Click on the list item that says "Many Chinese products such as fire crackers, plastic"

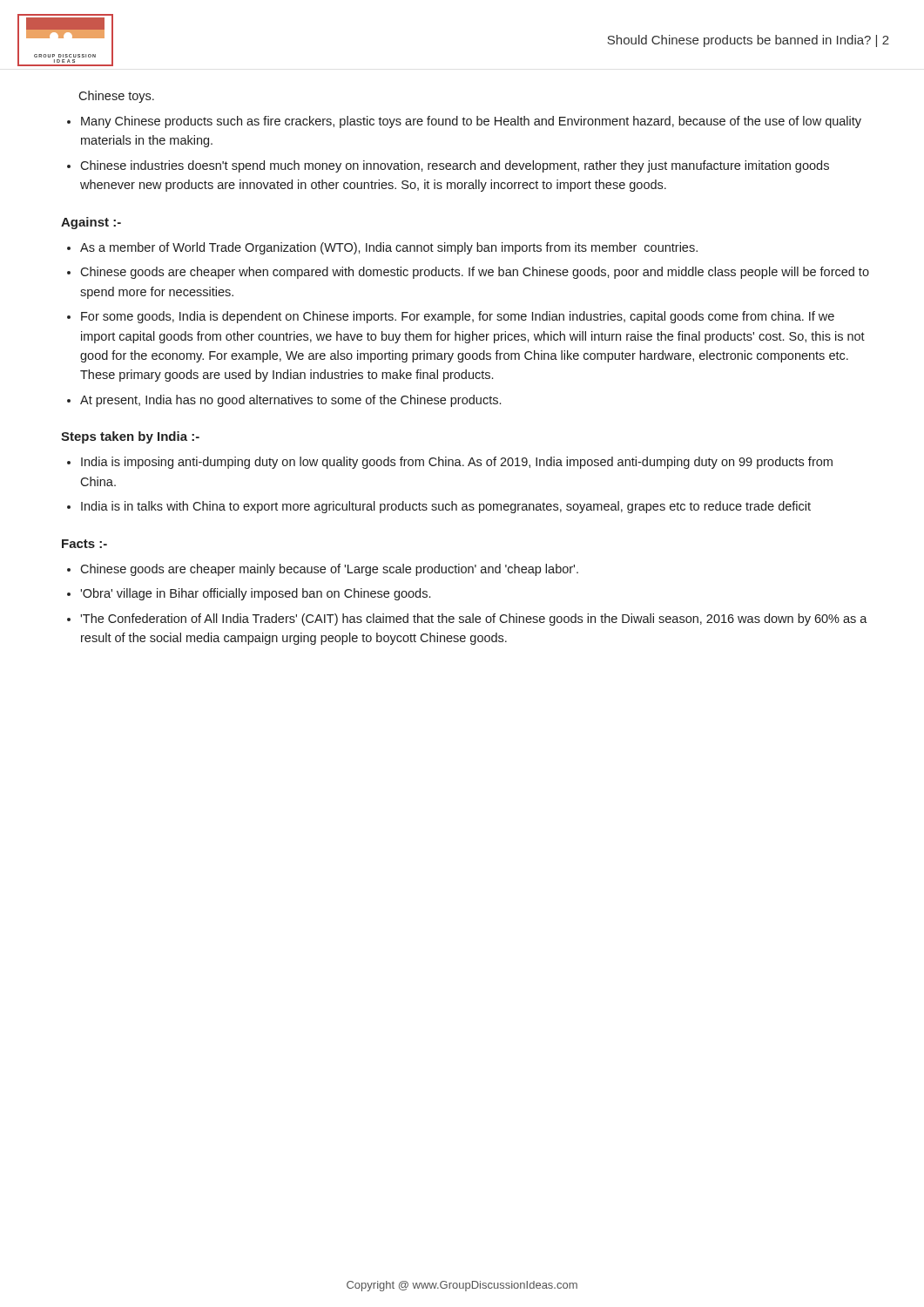click(471, 131)
